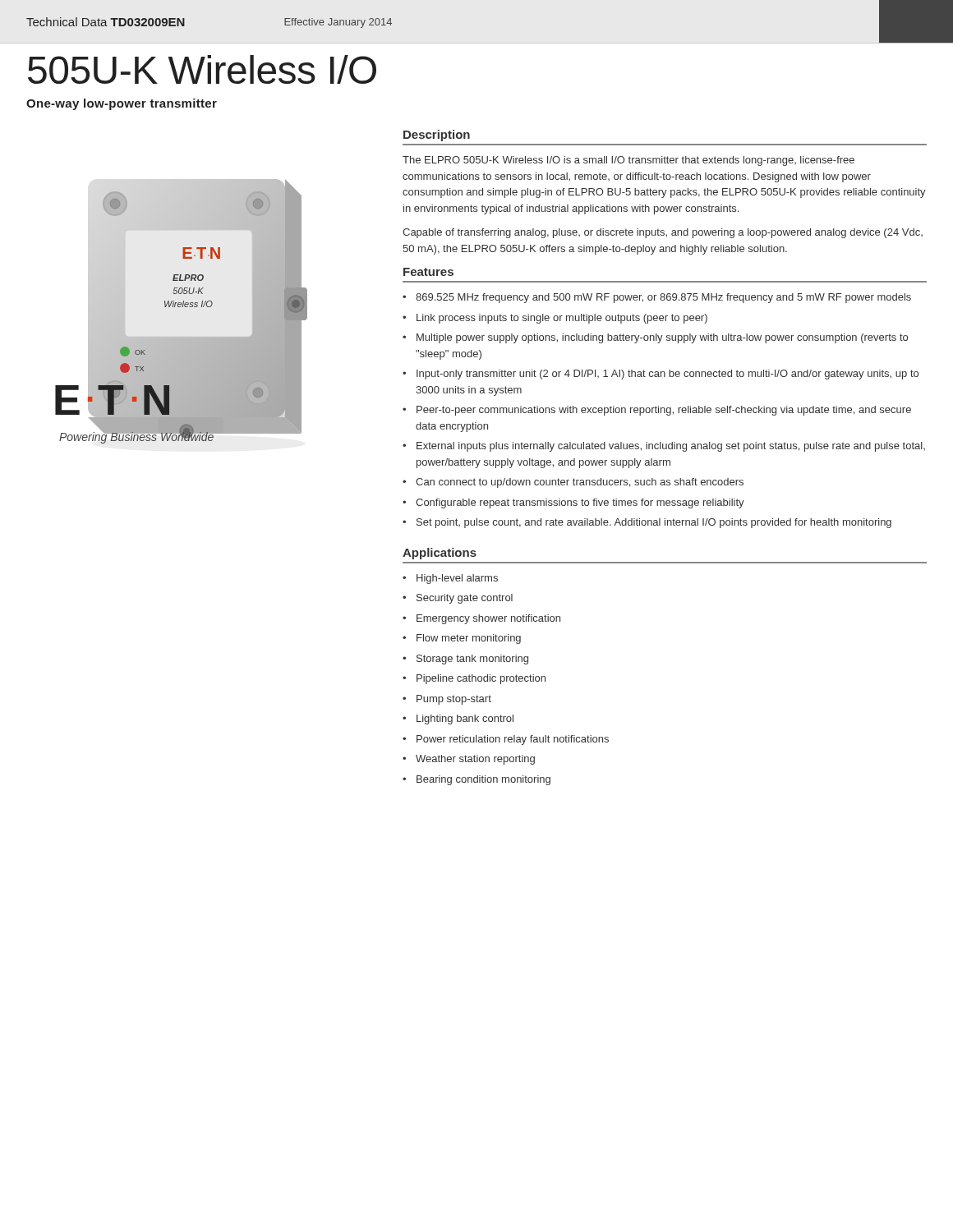Image resolution: width=953 pixels, height=1232 pixels.
Task: Select the section header with the text "One-way low-power transmitter"
Action: 122,103
